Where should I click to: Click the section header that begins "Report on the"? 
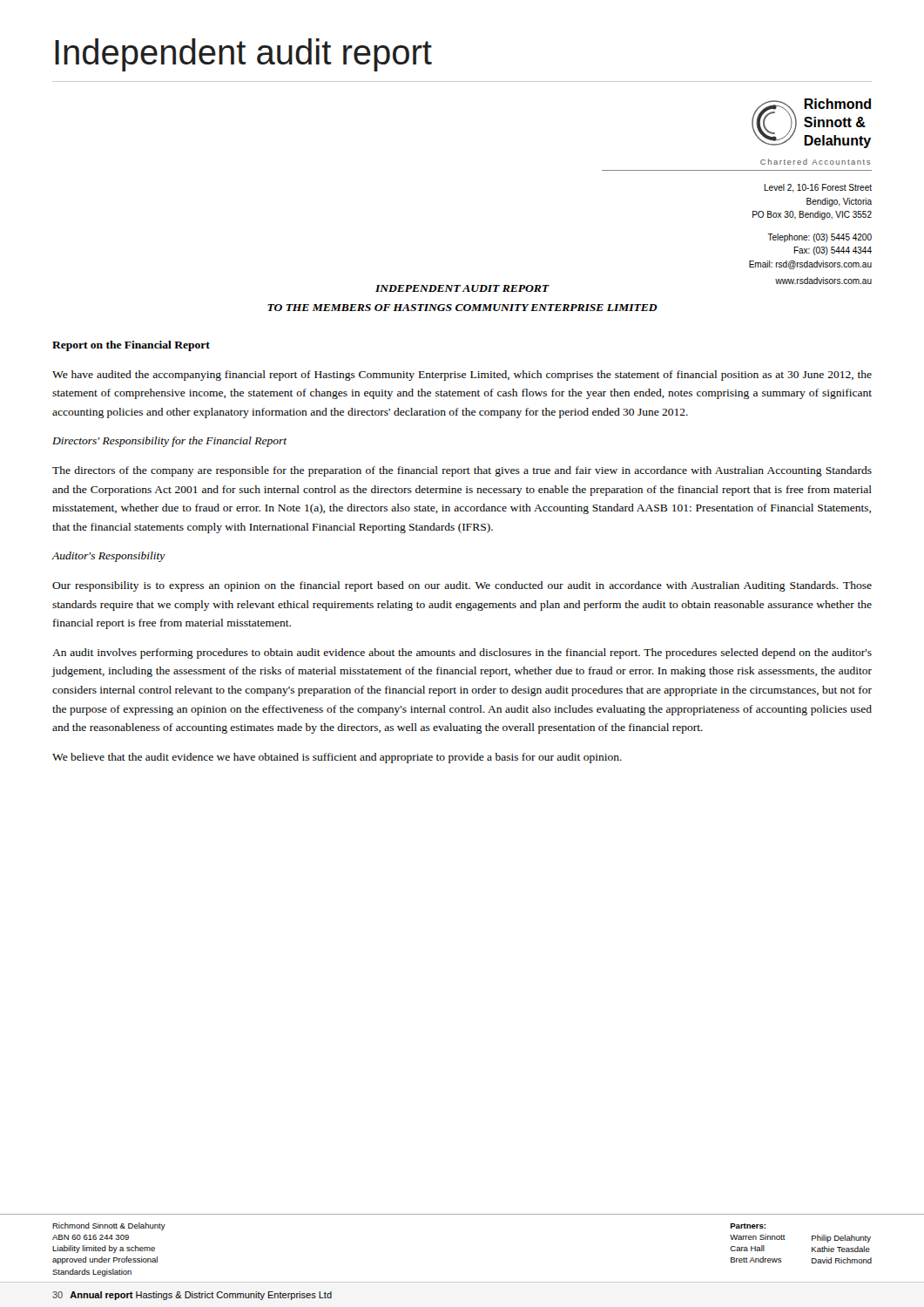(x=131, y=346)
